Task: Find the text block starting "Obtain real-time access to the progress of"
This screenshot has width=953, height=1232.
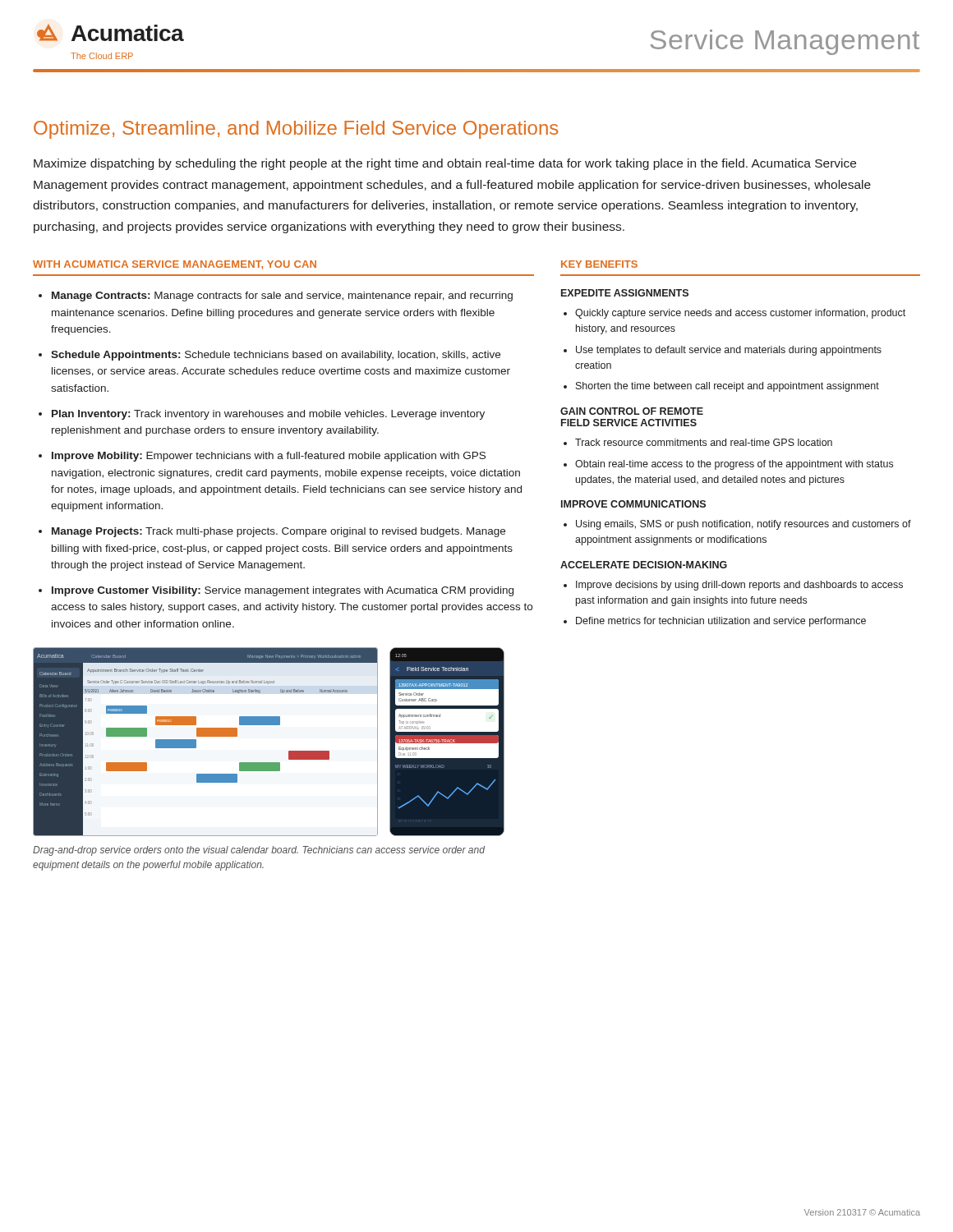Action: click(734, 472)
